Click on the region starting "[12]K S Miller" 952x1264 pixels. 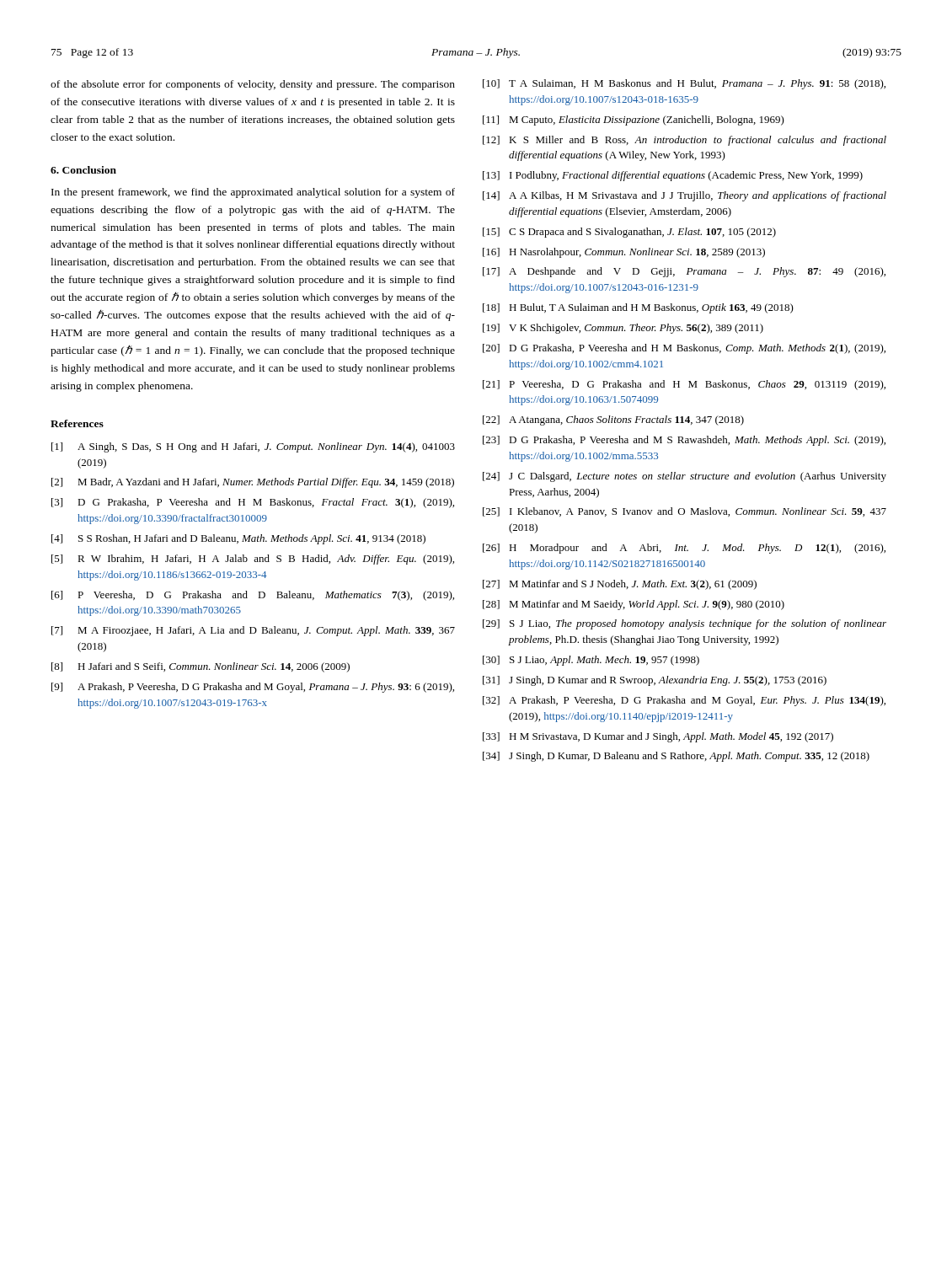684,148
